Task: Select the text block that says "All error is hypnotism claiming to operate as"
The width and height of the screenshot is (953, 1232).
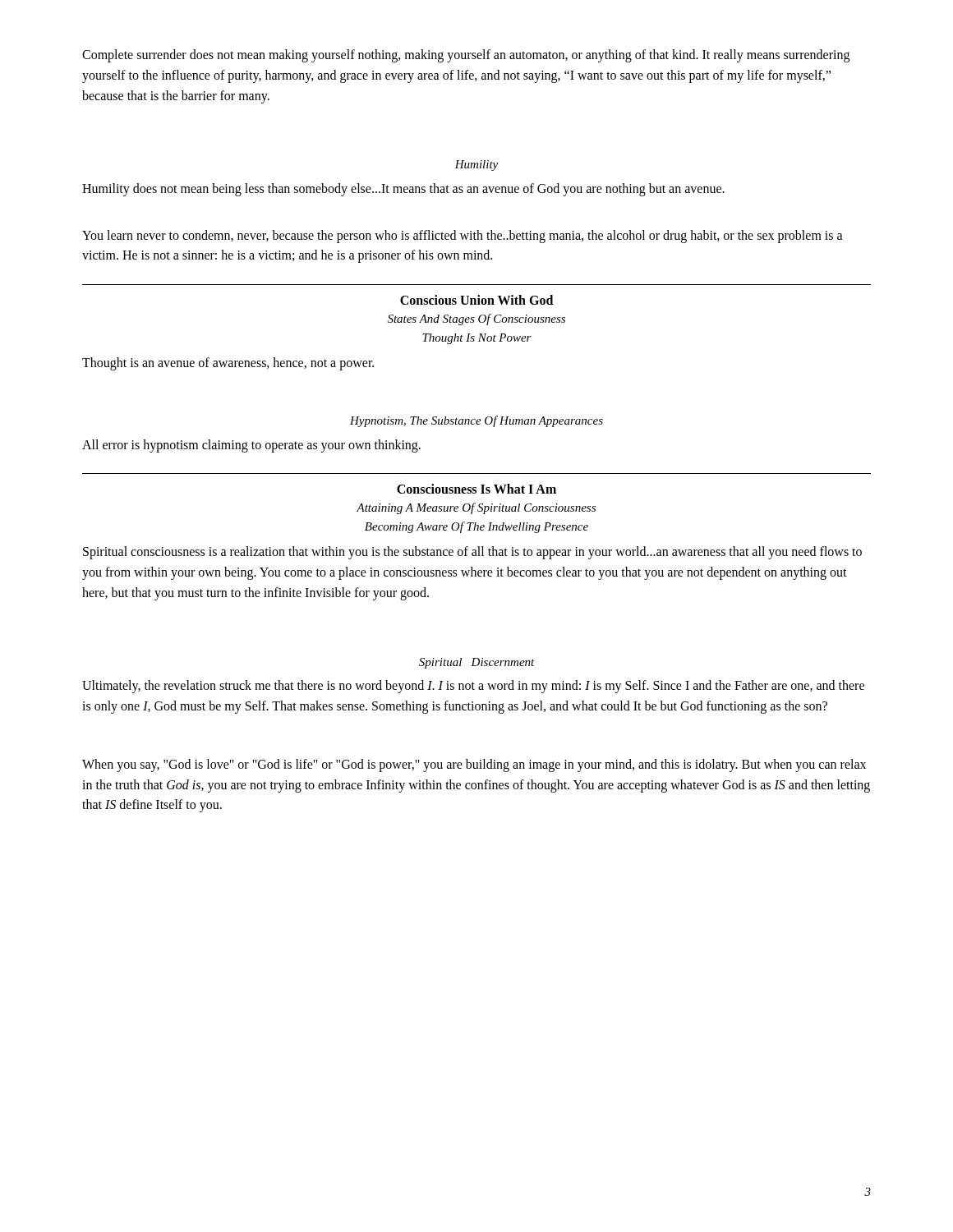Action: point(252,444)
